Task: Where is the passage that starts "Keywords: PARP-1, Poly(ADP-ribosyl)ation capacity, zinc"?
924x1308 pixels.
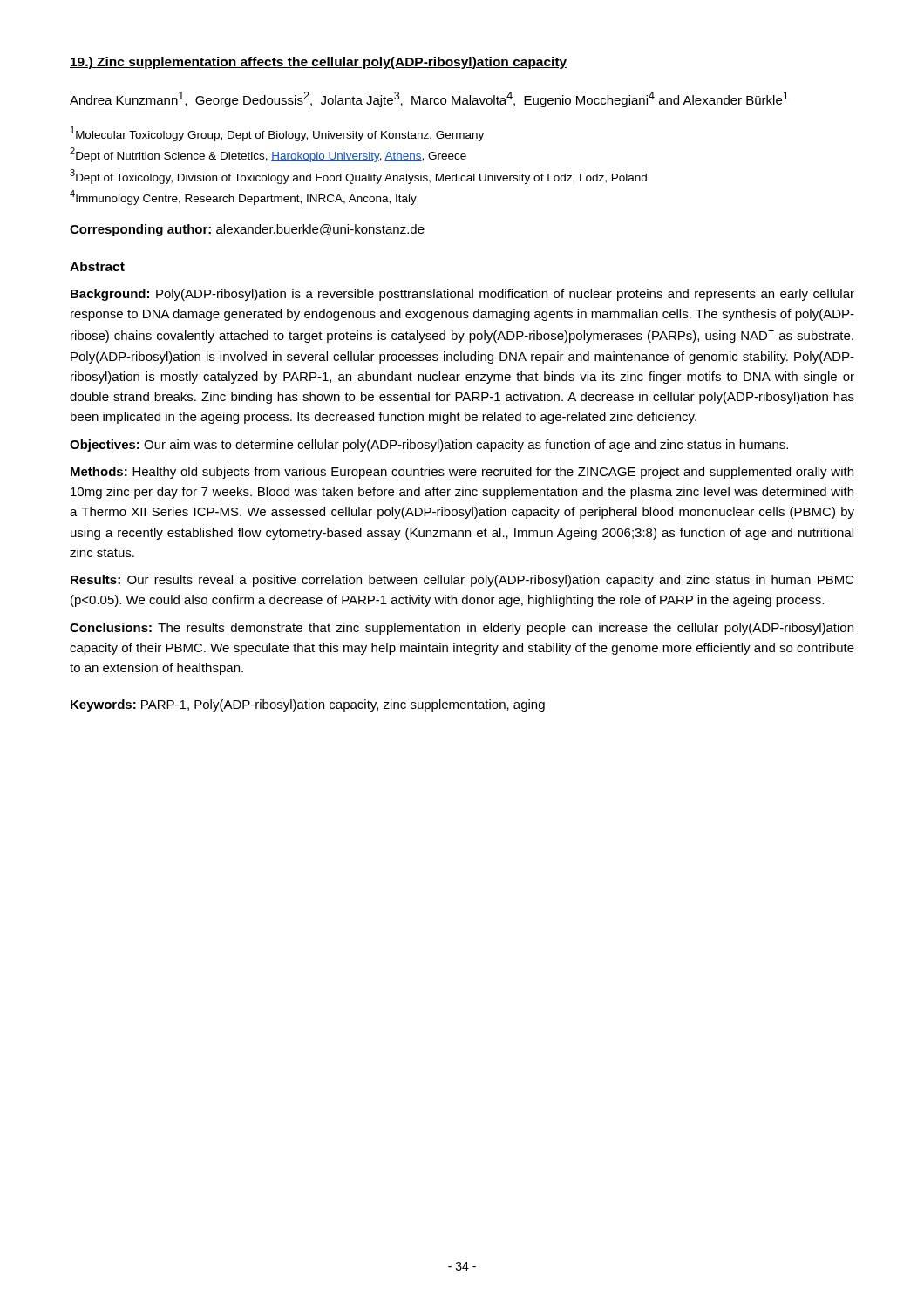Action: coord(308,704)
